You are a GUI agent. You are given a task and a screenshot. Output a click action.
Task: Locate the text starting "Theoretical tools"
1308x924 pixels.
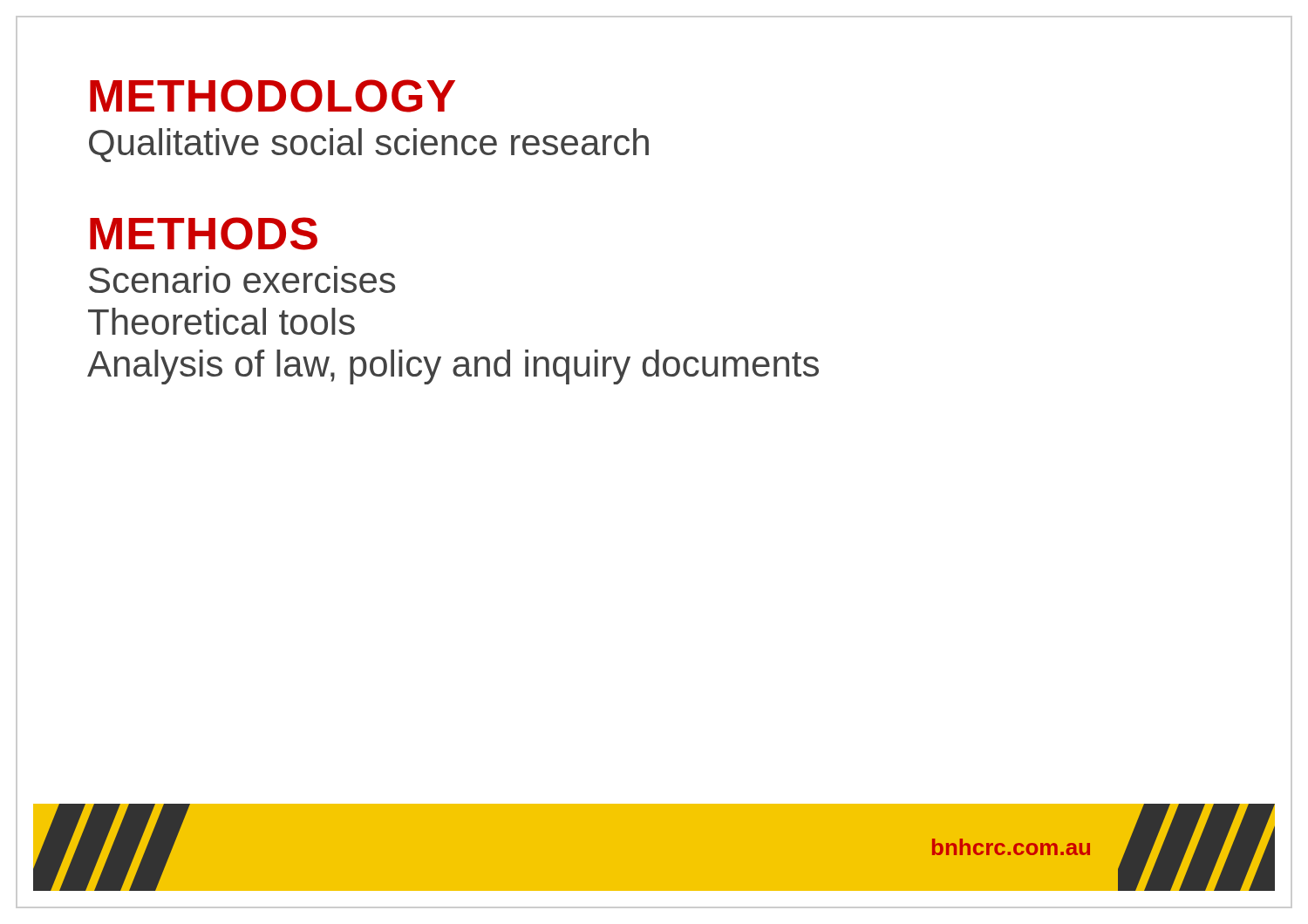(222, 322)
